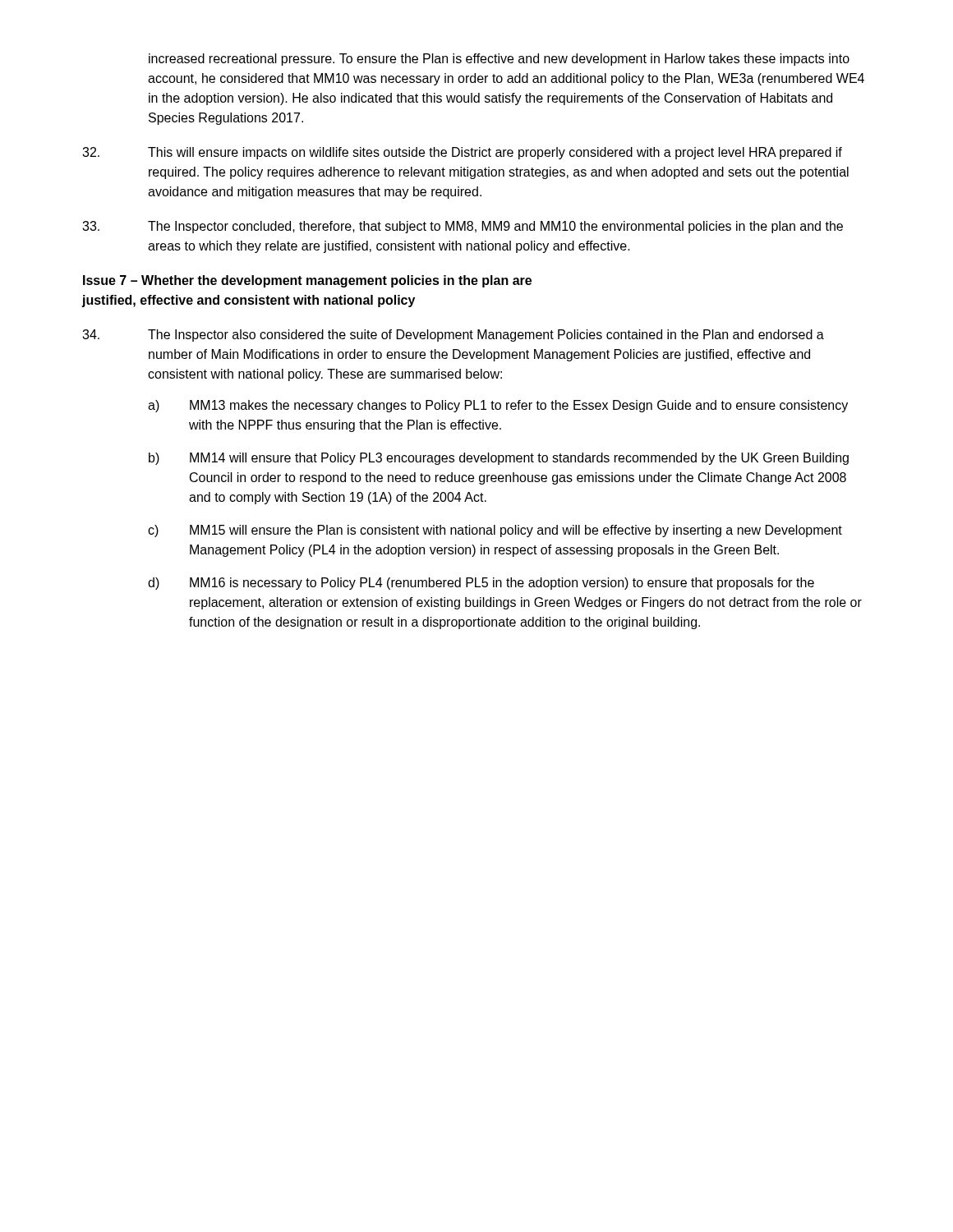
Task: Navigate to the passage starting "a) MM13 makes the necessary"
Action: pyautogui.click(x=509, y=416)
